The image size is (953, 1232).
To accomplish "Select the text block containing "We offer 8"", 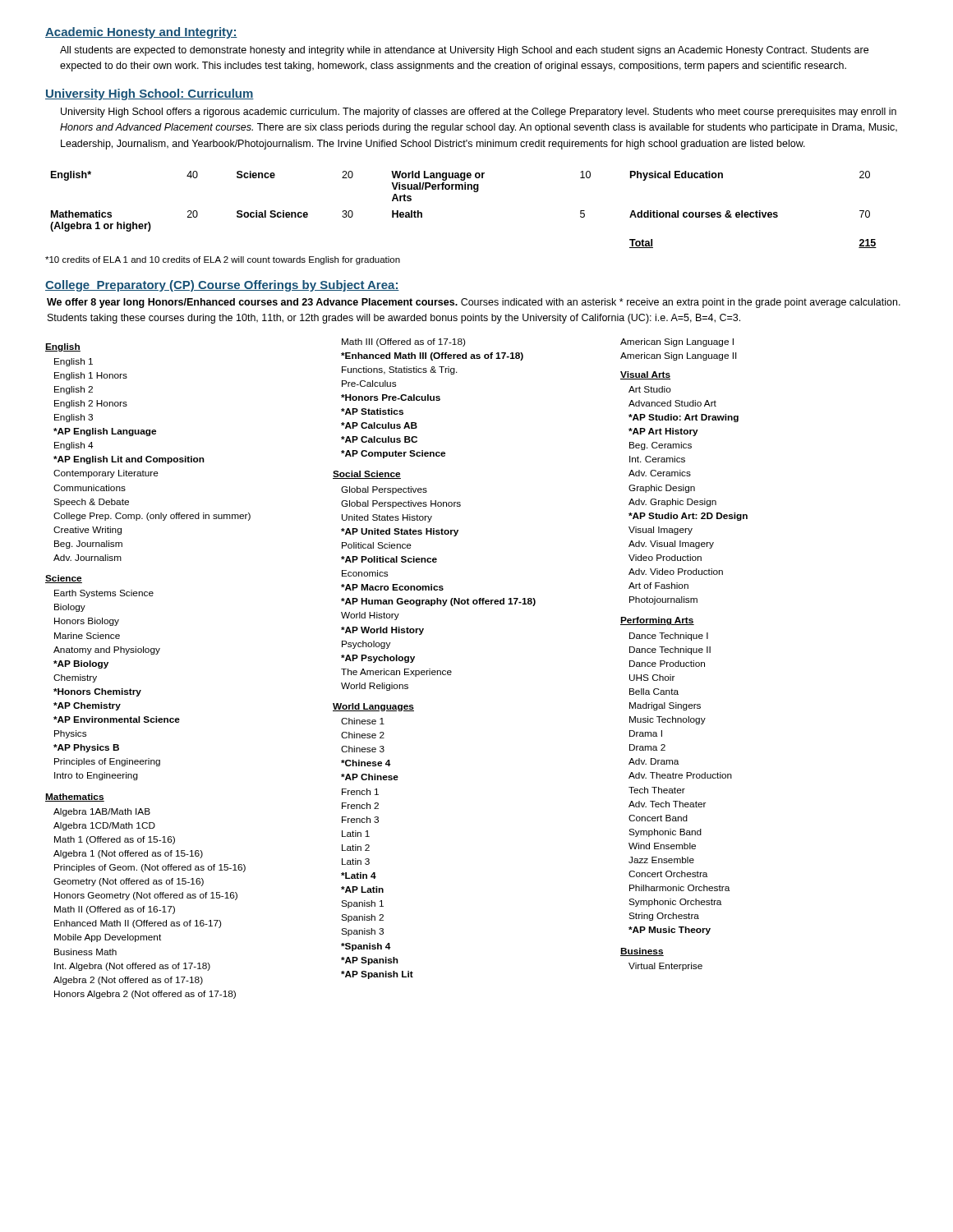I will coord(474,310).
